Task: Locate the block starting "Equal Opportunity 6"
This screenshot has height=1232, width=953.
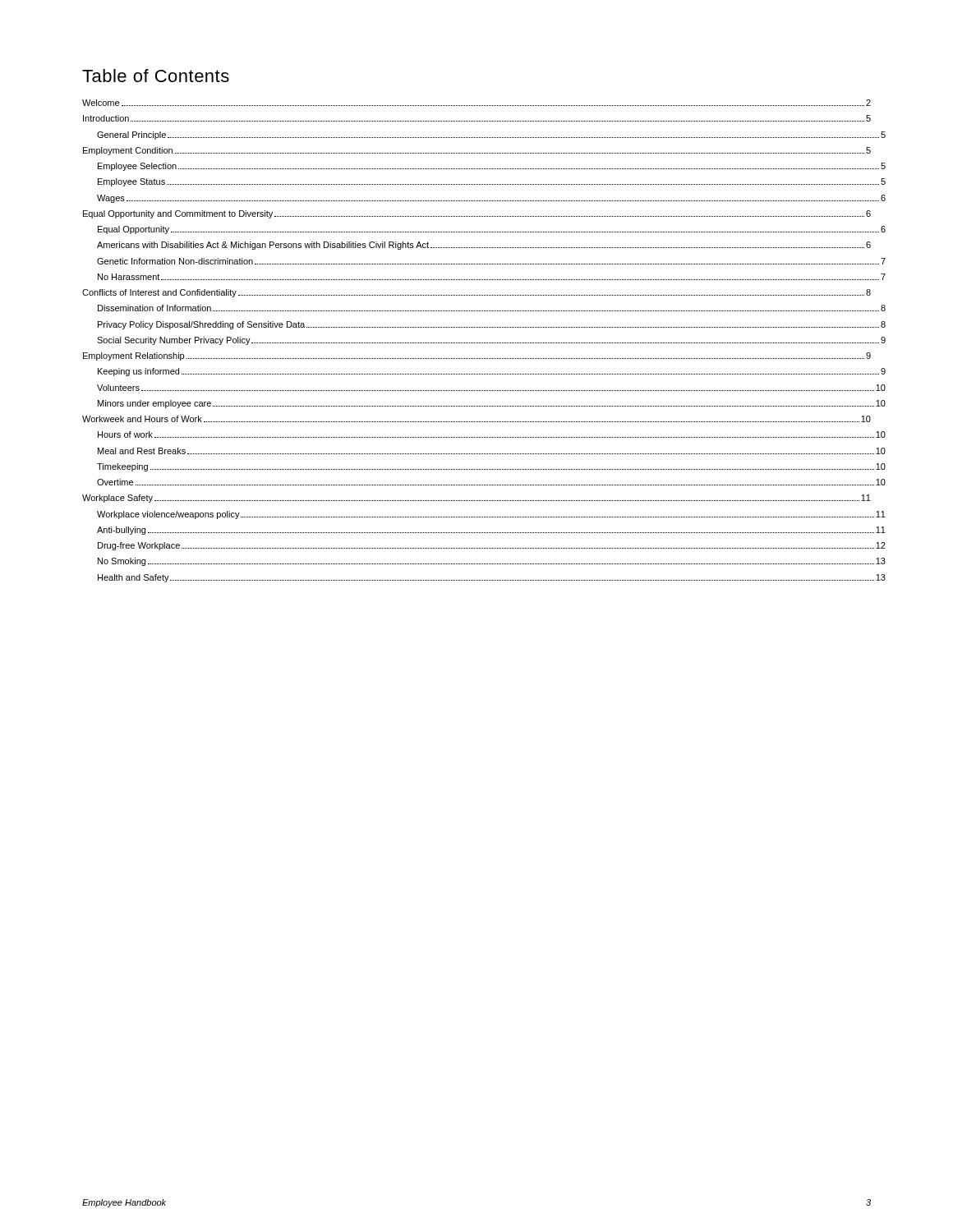Action: (x=491, y=230)
